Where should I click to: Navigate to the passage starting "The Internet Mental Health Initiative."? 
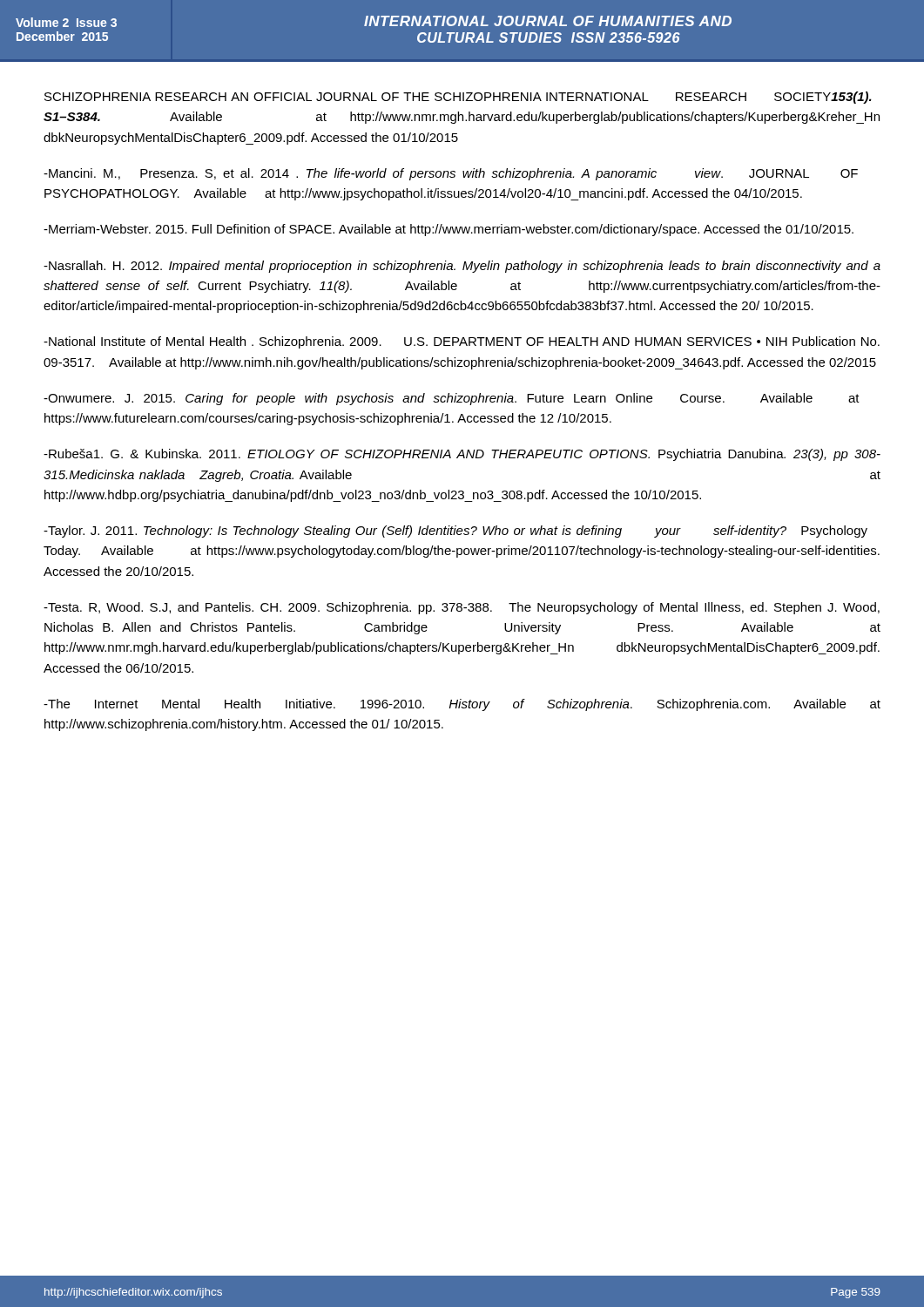(462, 713)
